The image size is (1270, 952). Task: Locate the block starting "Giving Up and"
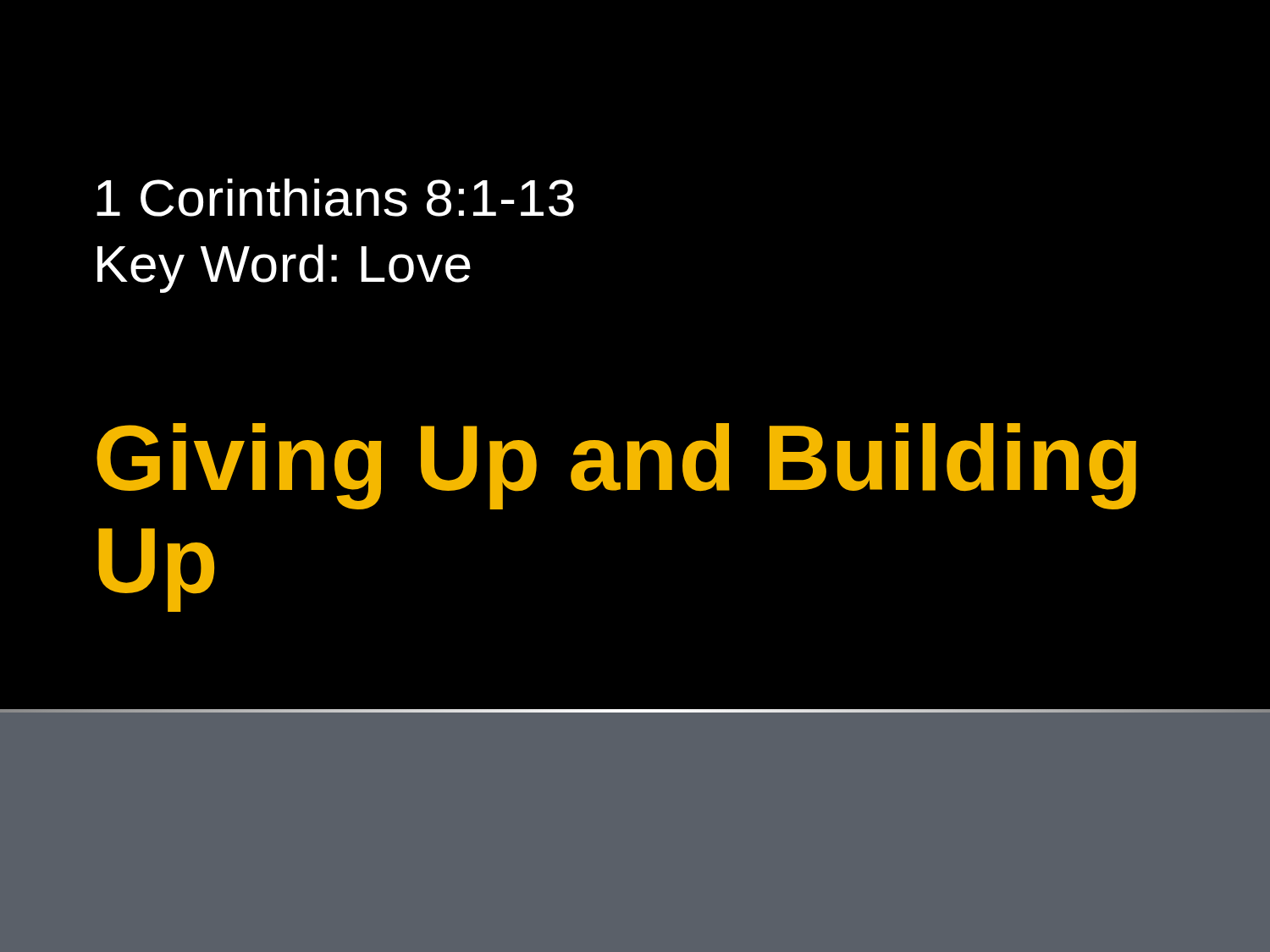click(x=618, y=509)
